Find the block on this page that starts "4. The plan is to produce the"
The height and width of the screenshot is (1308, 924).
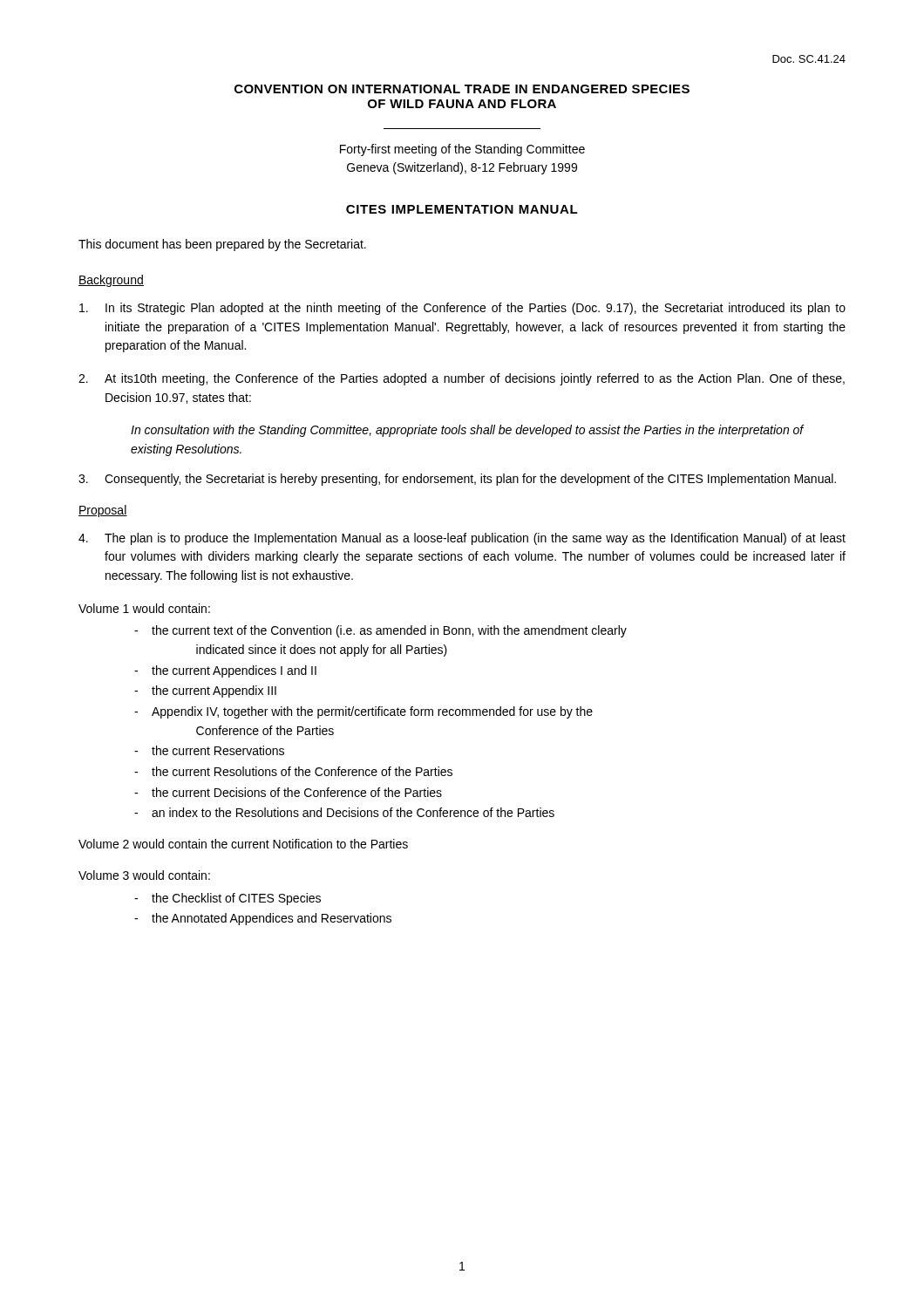[462, 557]
